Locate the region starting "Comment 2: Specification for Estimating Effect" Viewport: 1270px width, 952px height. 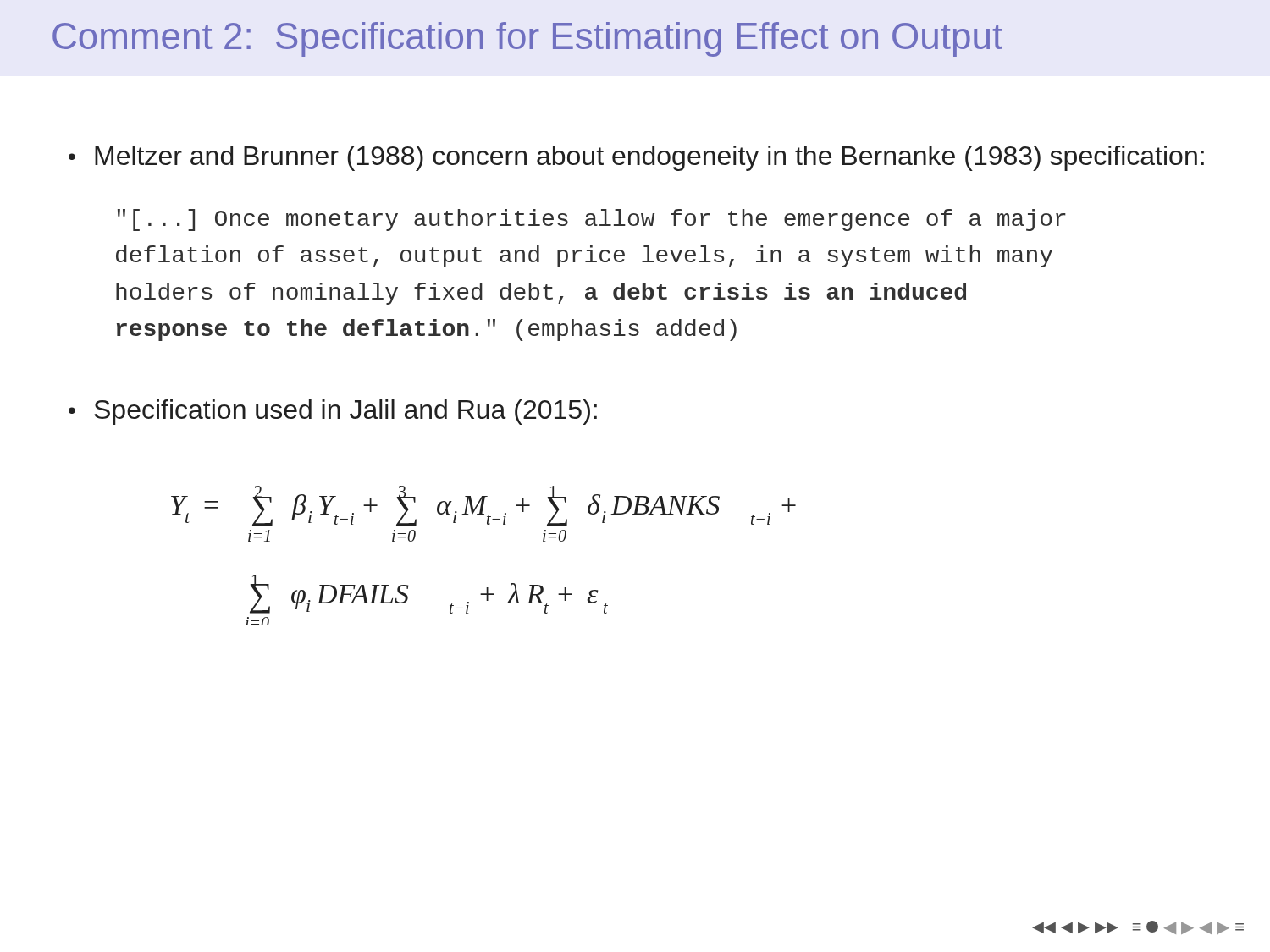click(527, 36)
